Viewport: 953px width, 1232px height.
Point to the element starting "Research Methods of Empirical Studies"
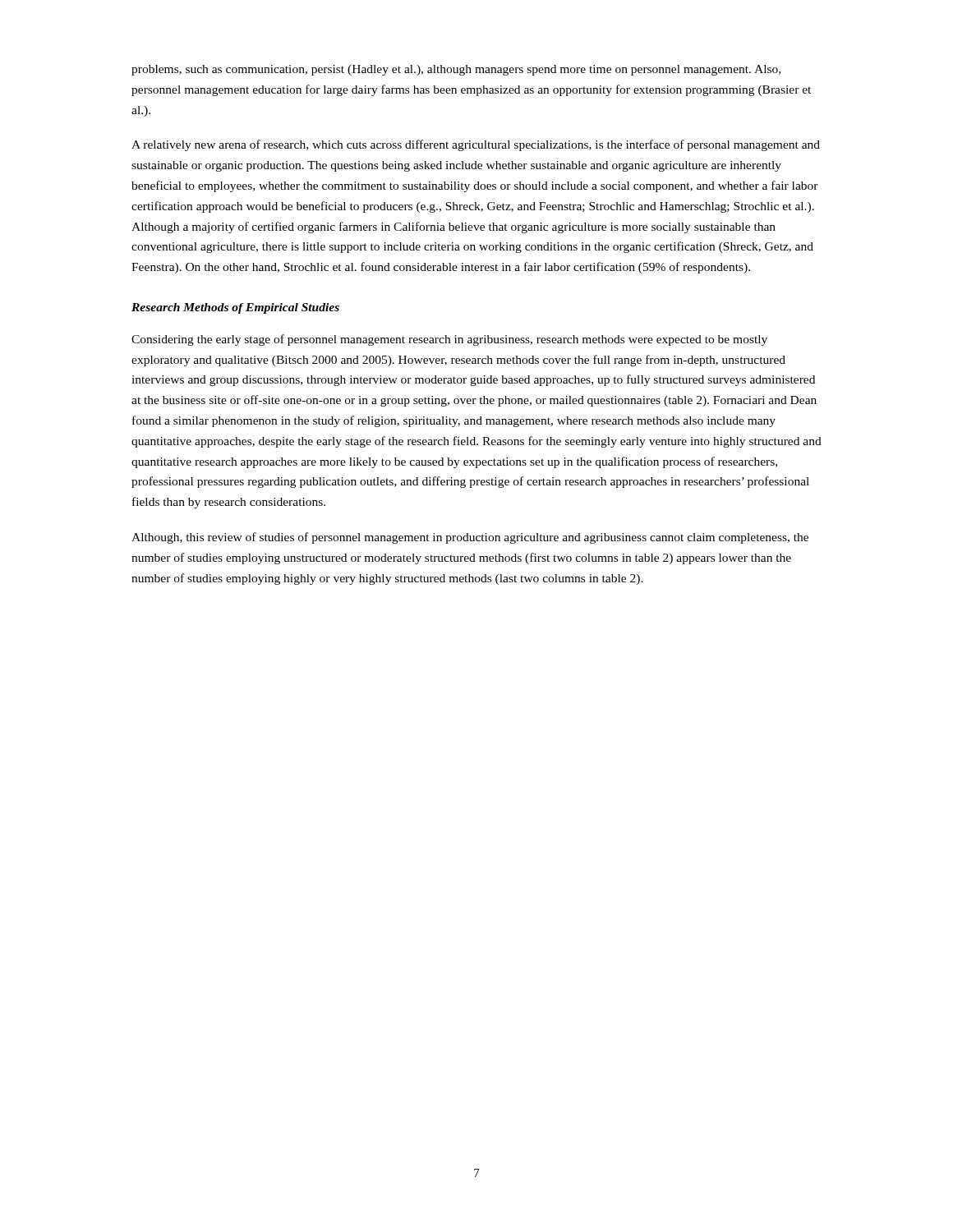coord(235,307)
